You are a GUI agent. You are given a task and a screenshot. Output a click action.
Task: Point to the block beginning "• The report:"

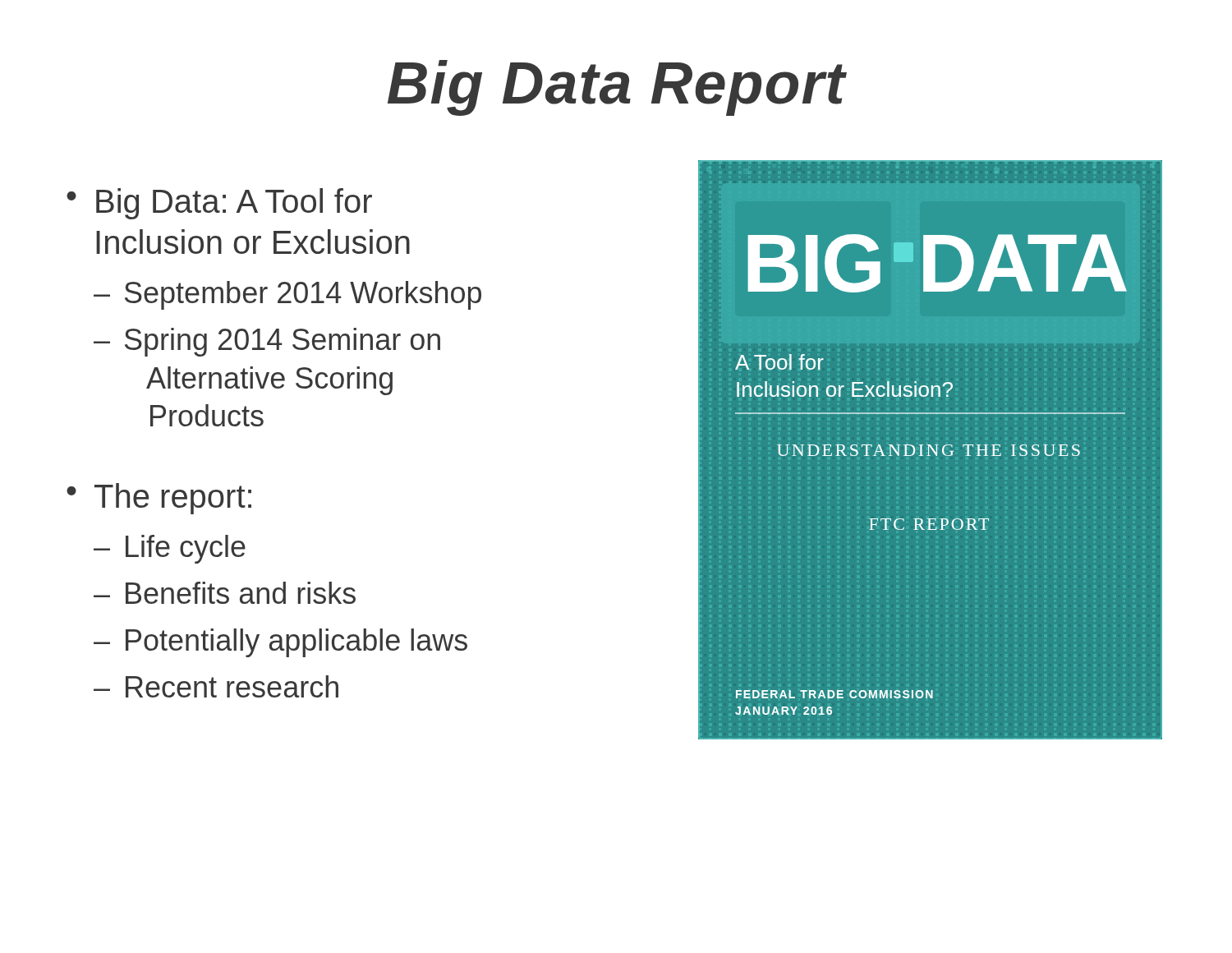(333, 595)
